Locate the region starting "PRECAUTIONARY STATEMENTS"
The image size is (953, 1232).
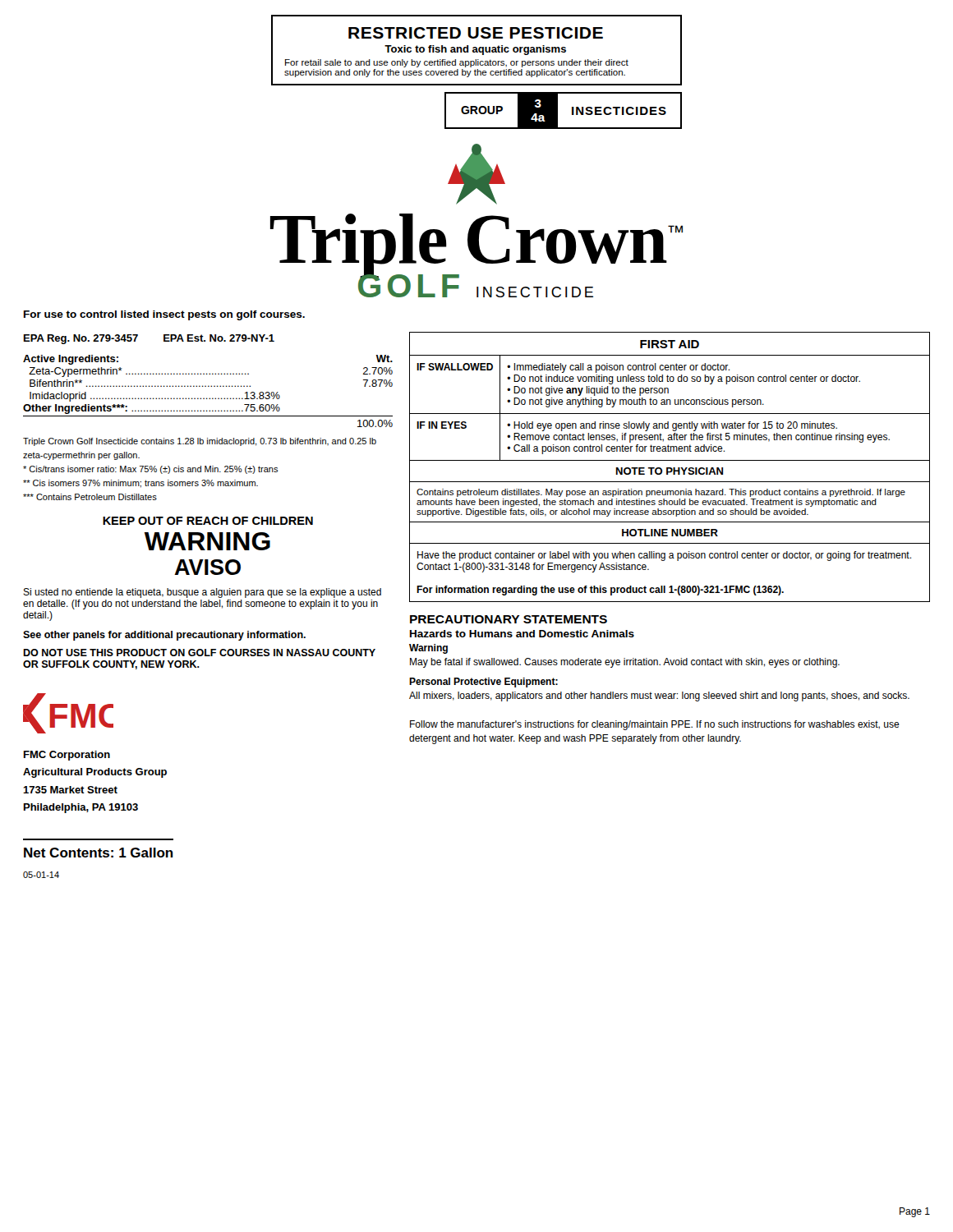click(x=508, y=619)
